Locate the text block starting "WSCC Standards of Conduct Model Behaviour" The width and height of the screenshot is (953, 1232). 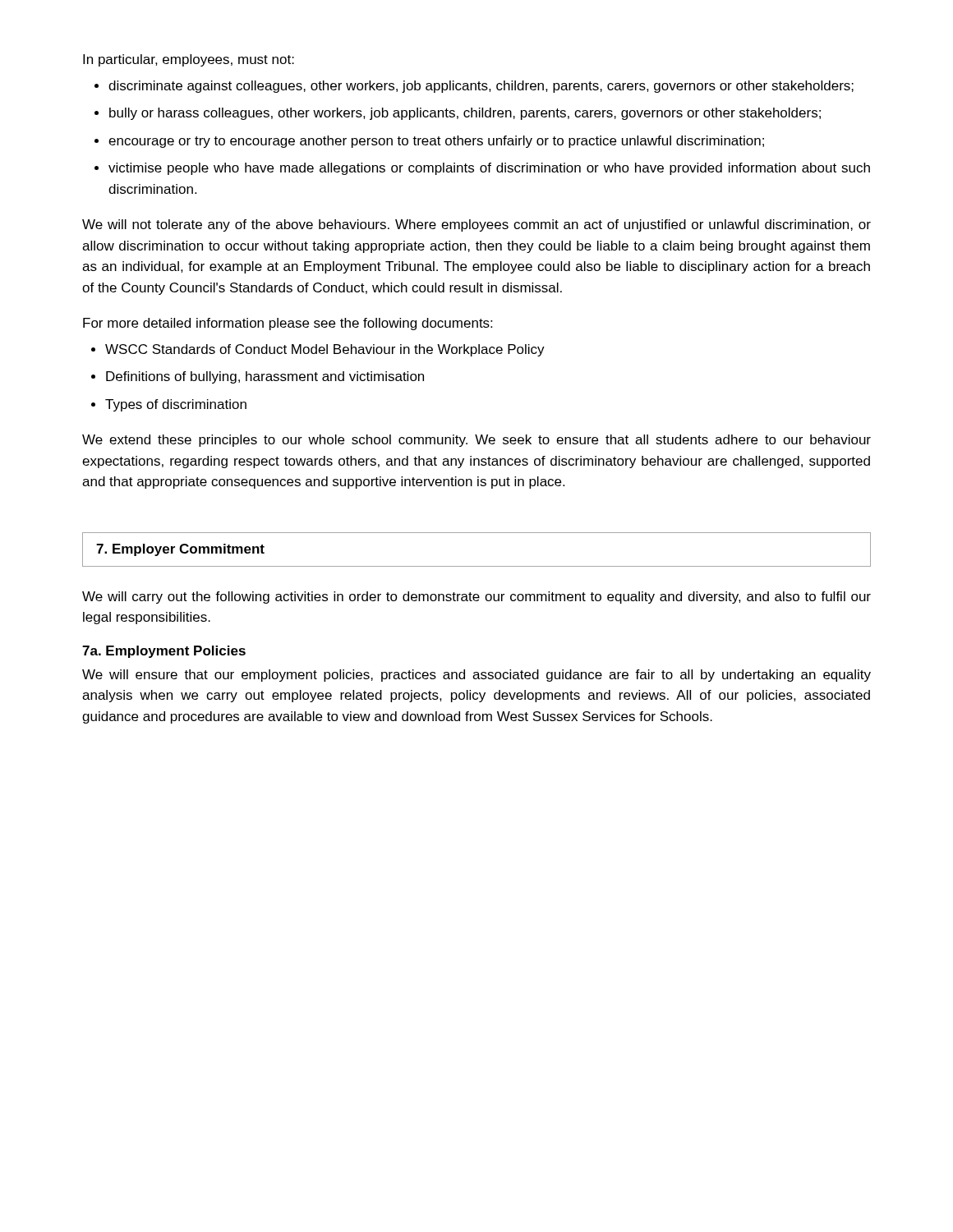pyautogui.click(x=325, y=349)
